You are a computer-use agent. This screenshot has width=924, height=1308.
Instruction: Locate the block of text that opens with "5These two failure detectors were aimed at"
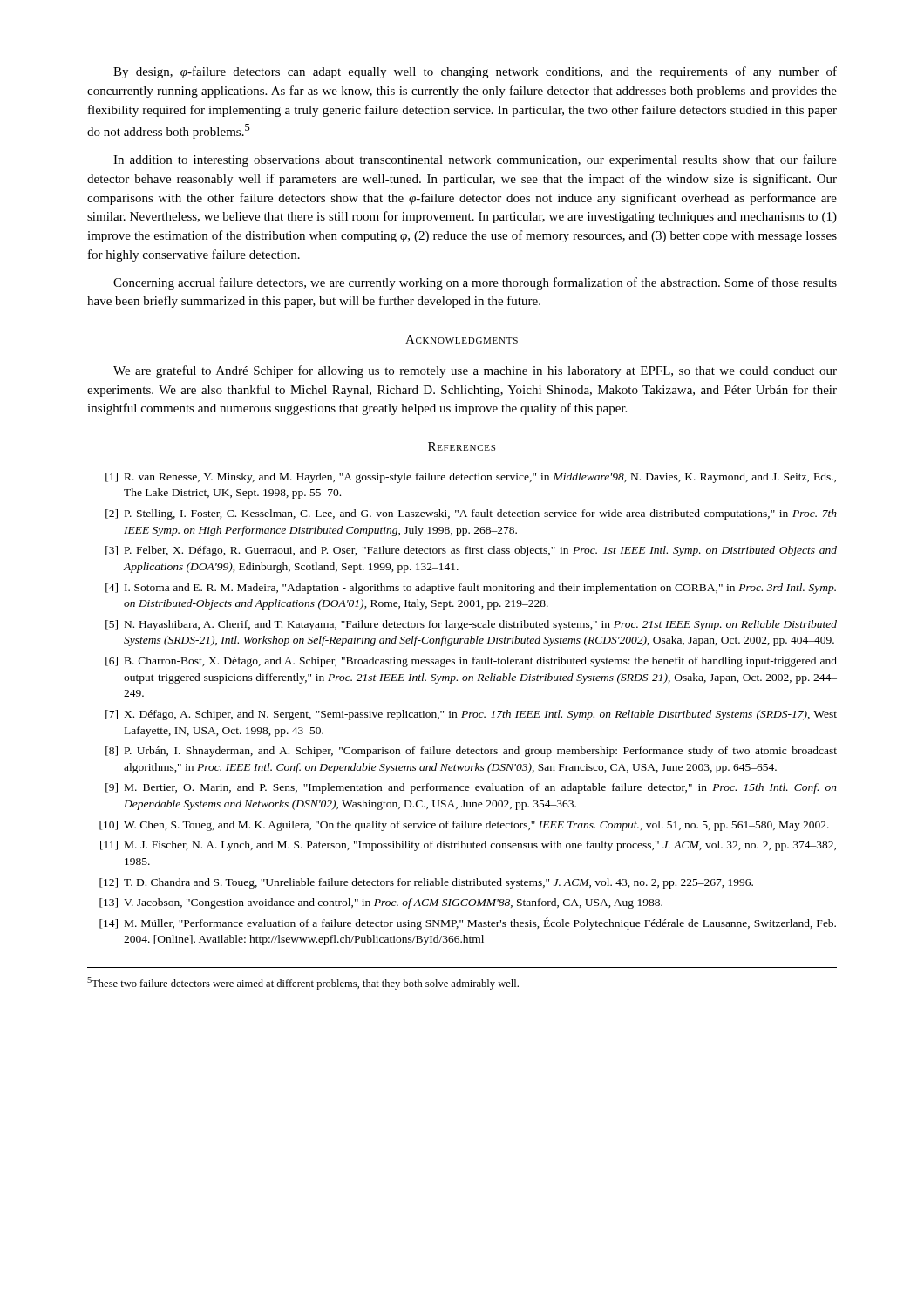[x=462, y=982]
